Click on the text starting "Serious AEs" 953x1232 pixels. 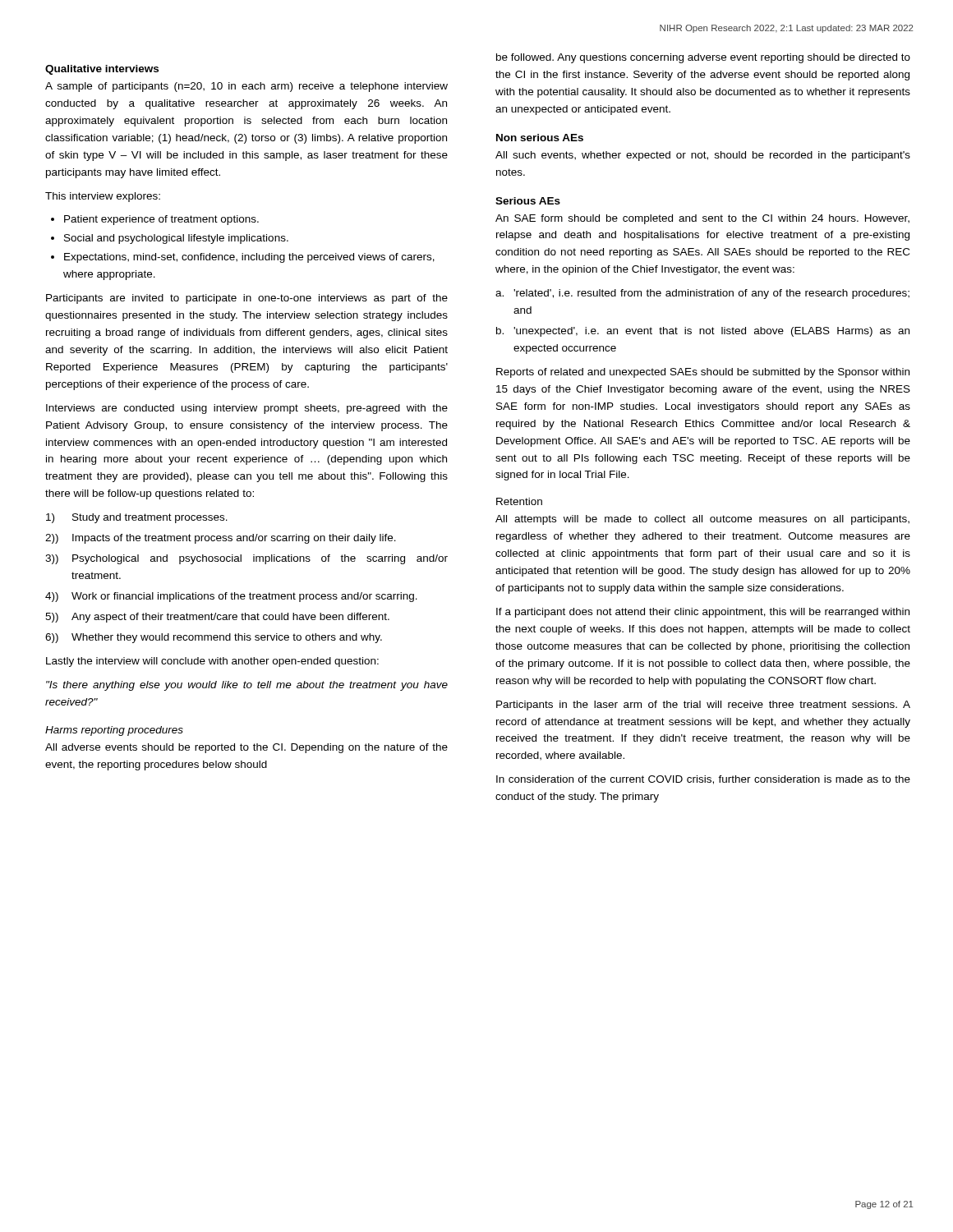528,200
